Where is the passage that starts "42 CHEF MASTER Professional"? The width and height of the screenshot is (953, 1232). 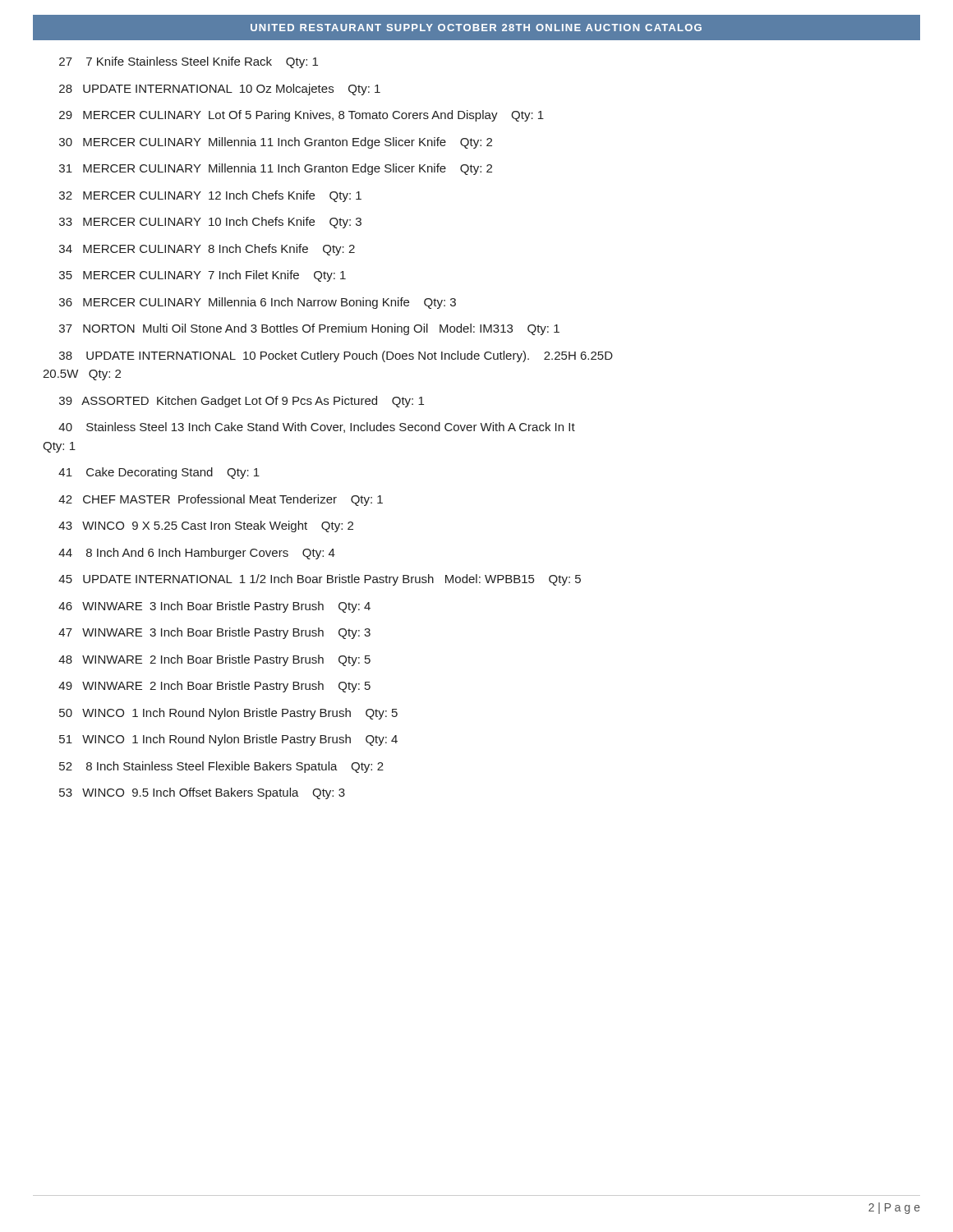221,500
